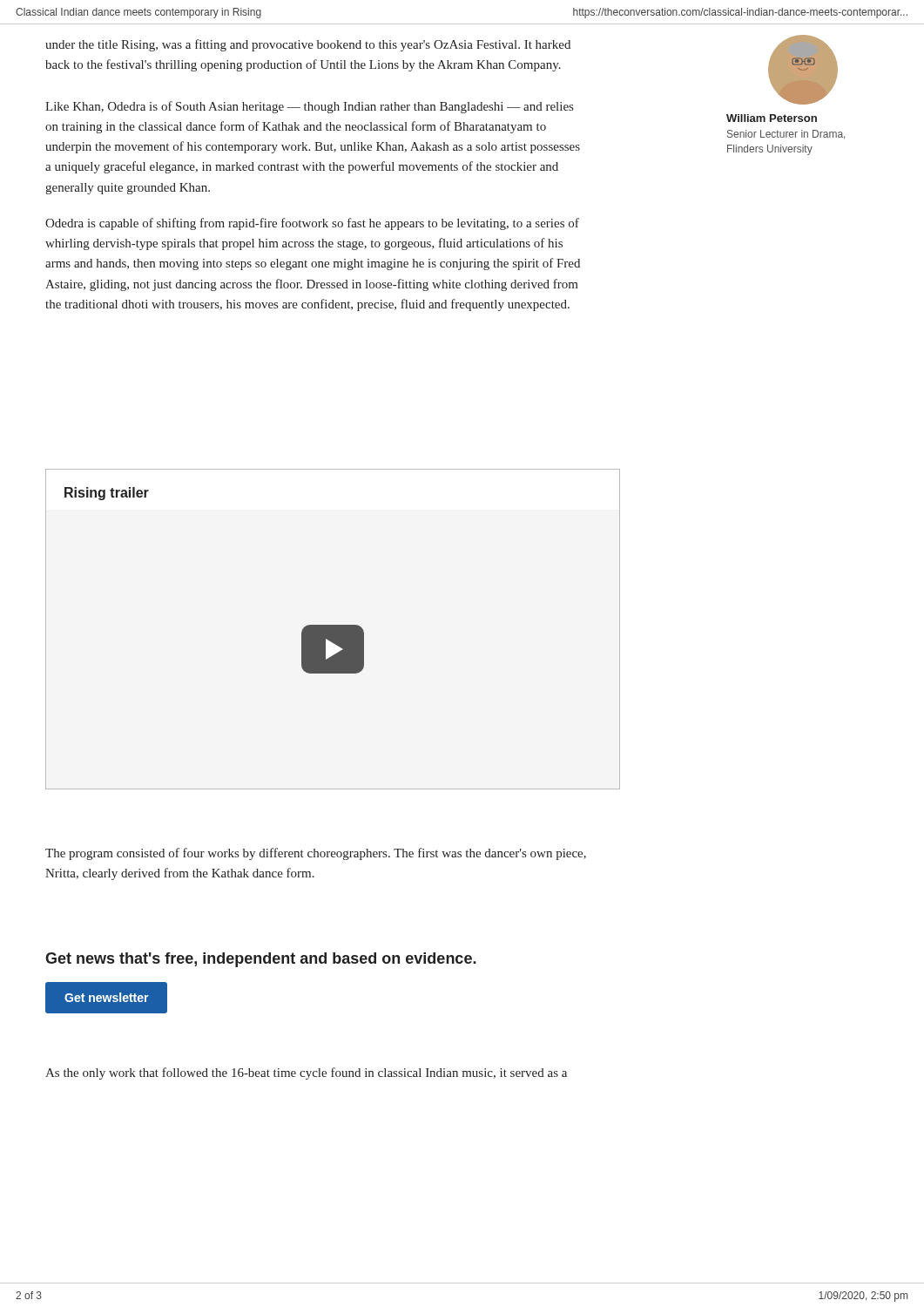
Task: Point to the block starting "Get newsletter"
Action: click(106, 998)
